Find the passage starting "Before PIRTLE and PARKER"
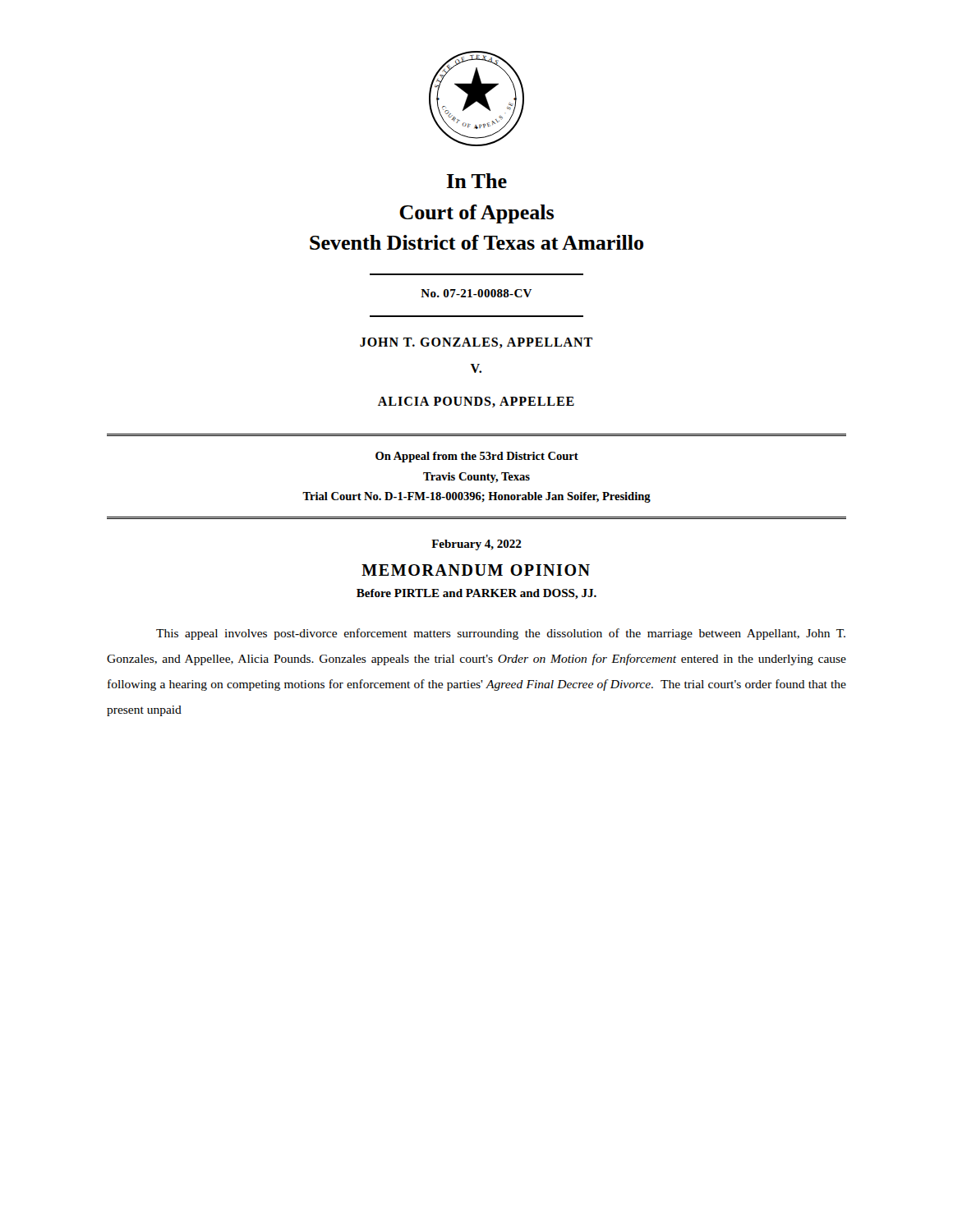This screenshot has width=953, height=1232. pos(476,593)
